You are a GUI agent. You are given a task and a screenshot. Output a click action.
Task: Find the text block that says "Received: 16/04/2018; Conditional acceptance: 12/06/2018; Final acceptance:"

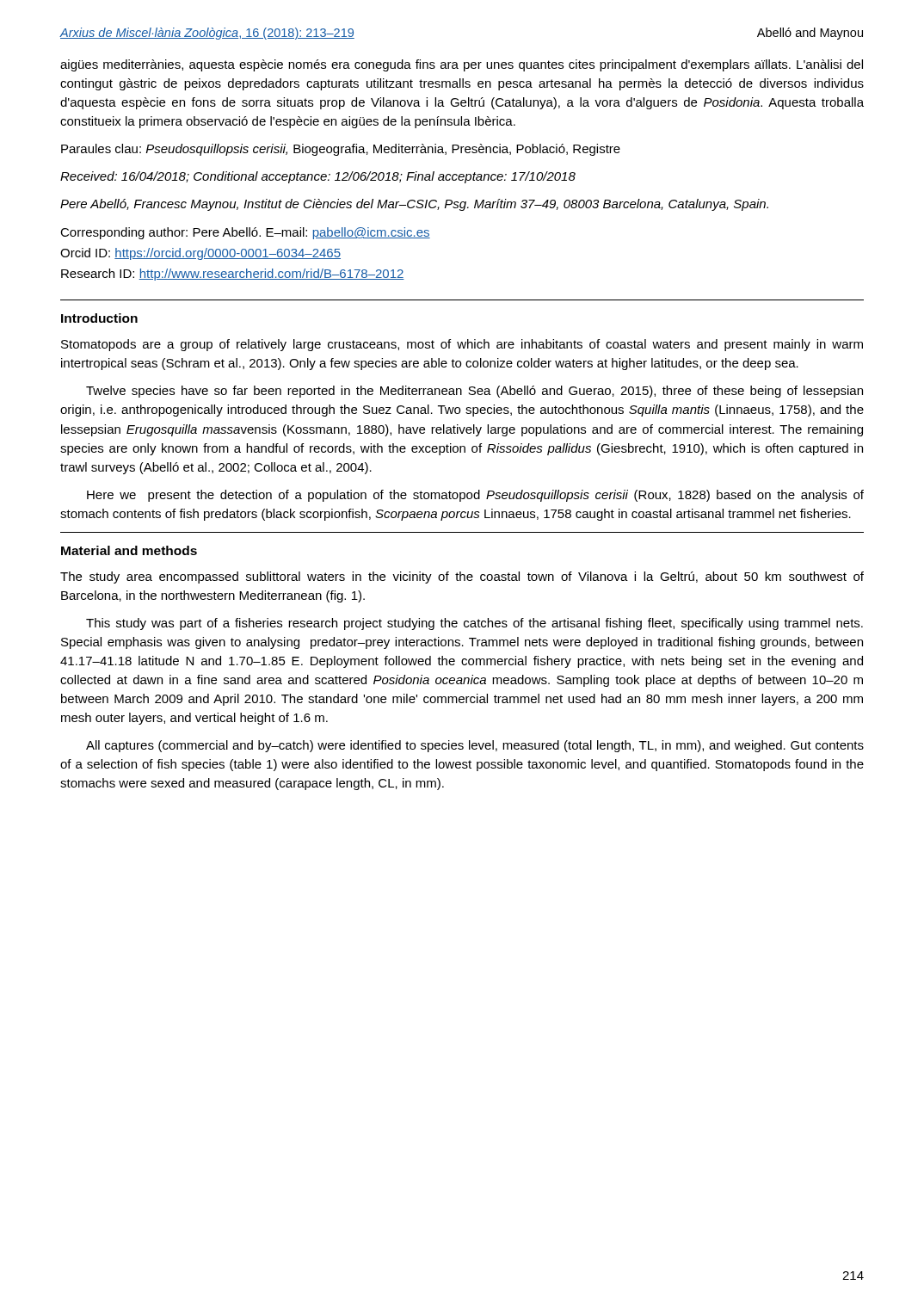(x=462, y=177)
